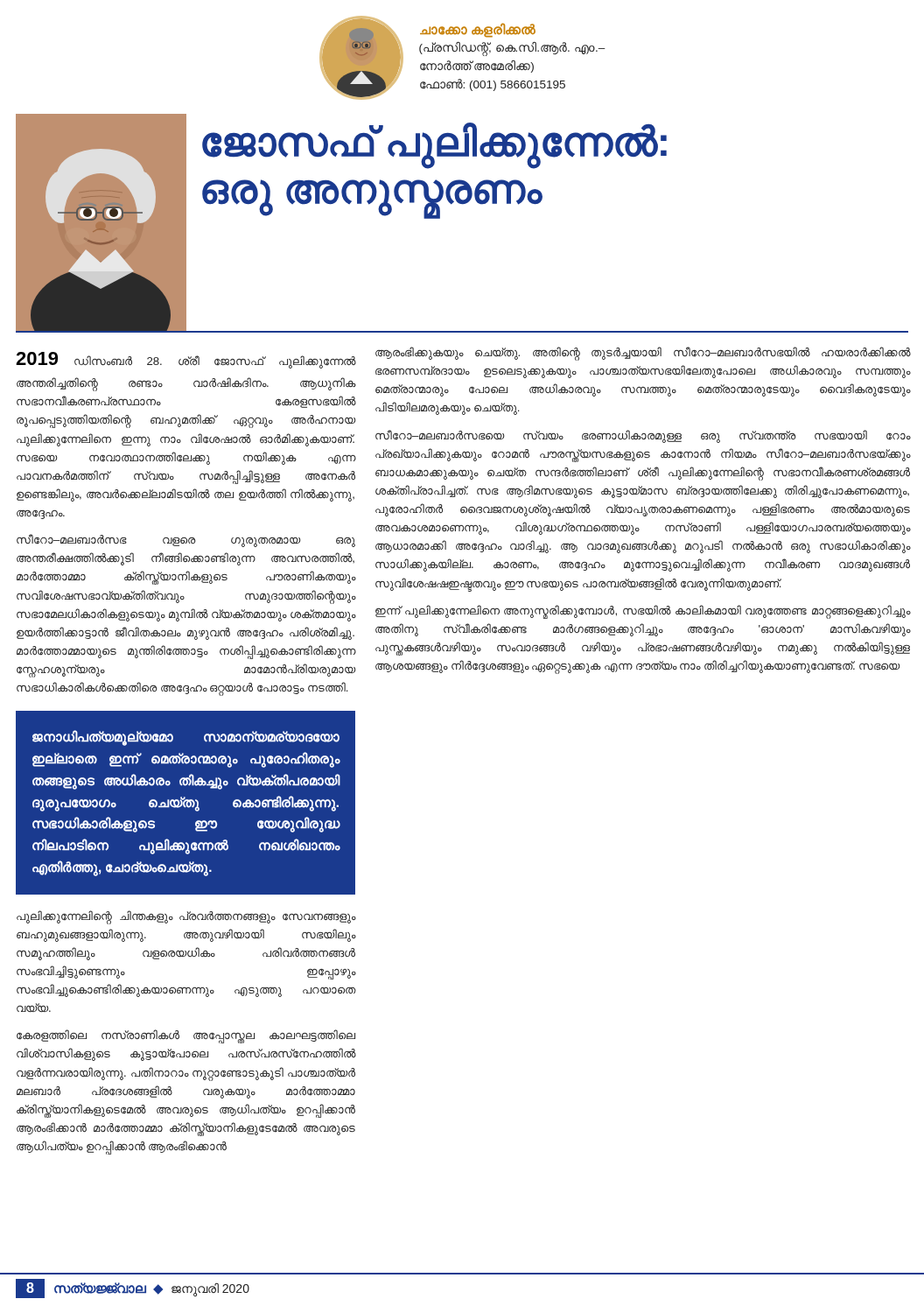924x1313 pixels.
Task: Find the block on this page that starts "2019 ഡിസംബർ 28. ശ്രീ ജോസഫ്"
Action: click(x=185, y=433)
